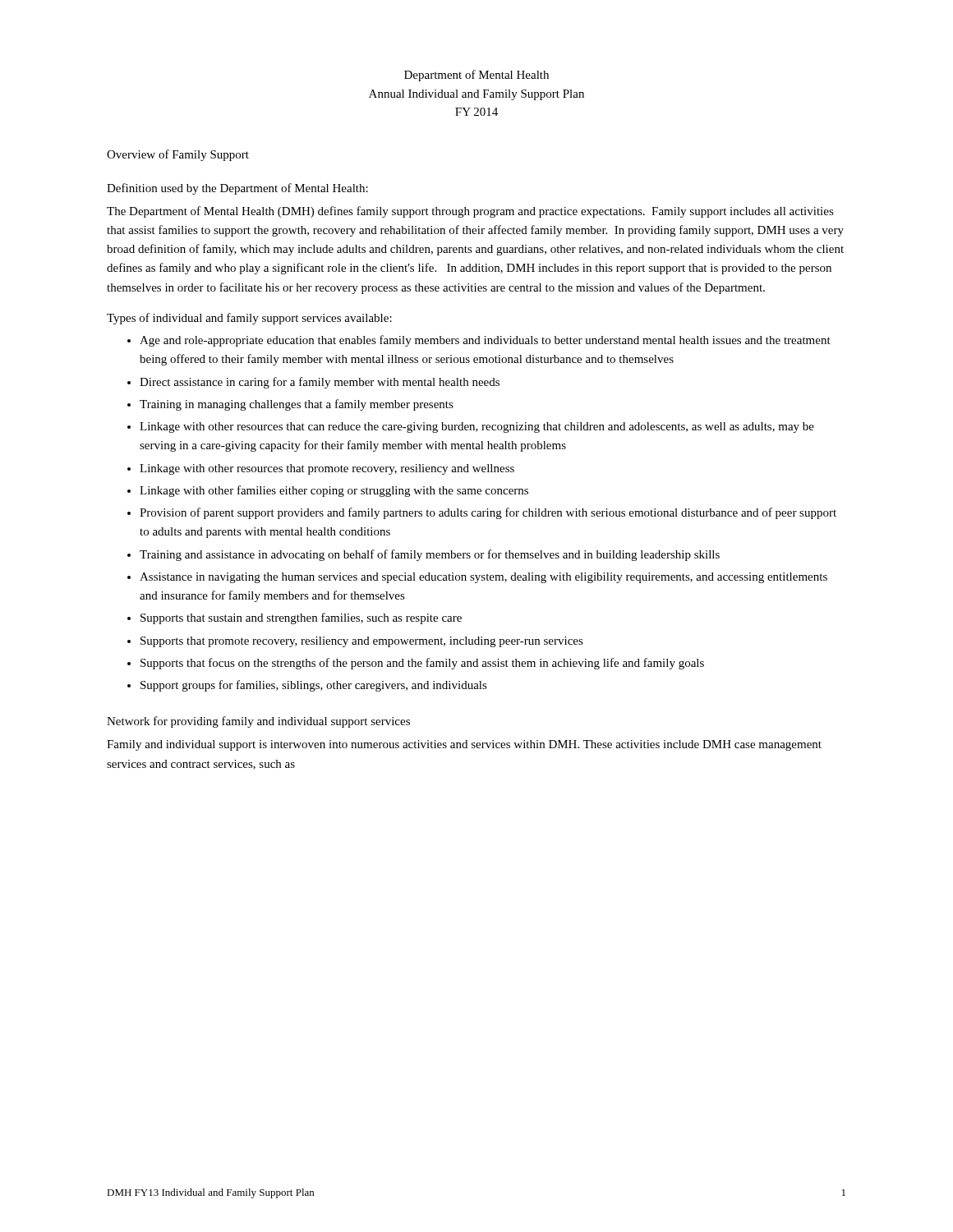Select the list item containing "Training and assistance"
The width and height of the screenshot is (953, 1232).
click(430, 554)
